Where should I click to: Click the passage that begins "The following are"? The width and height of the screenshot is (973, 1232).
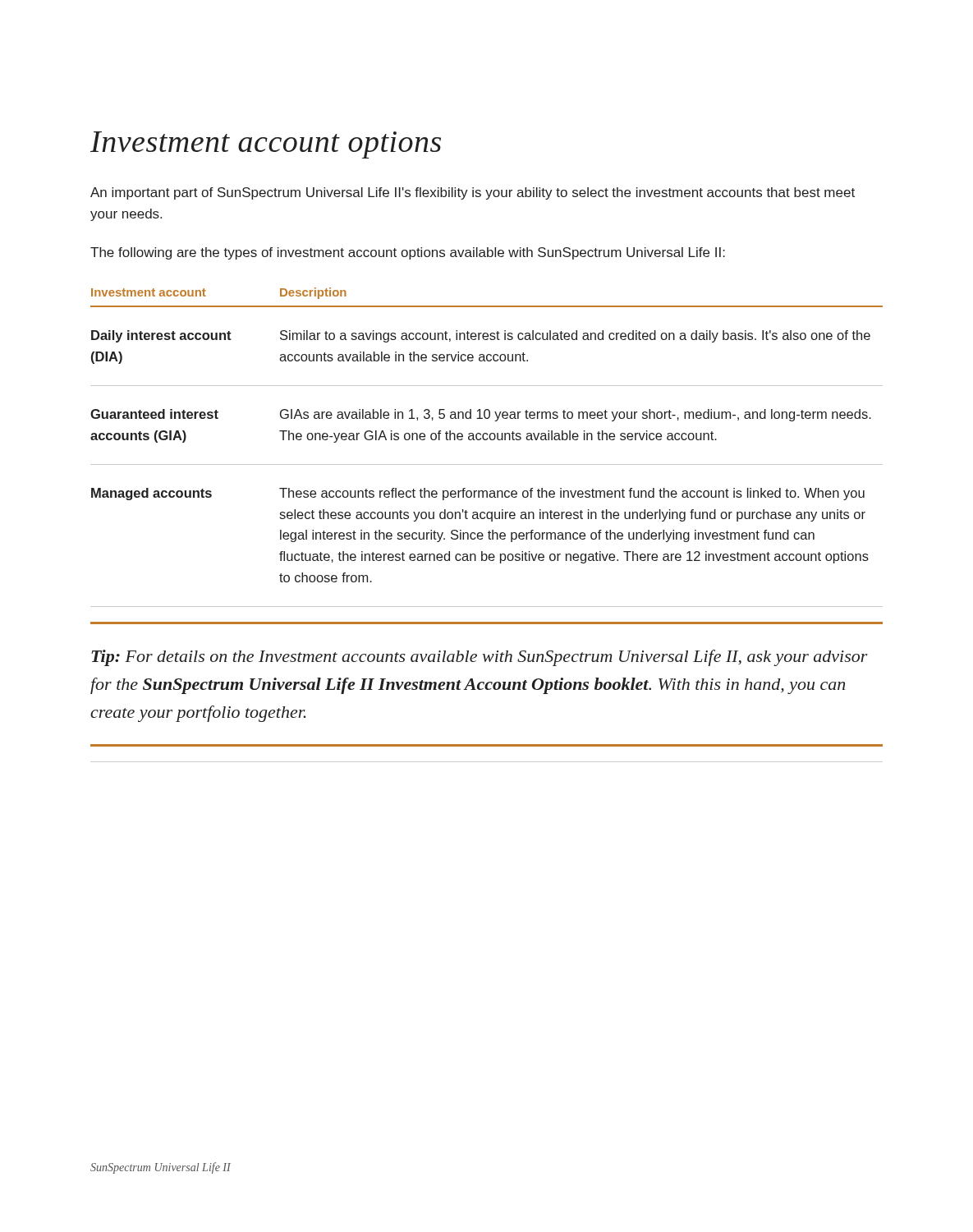pos(408,252)
